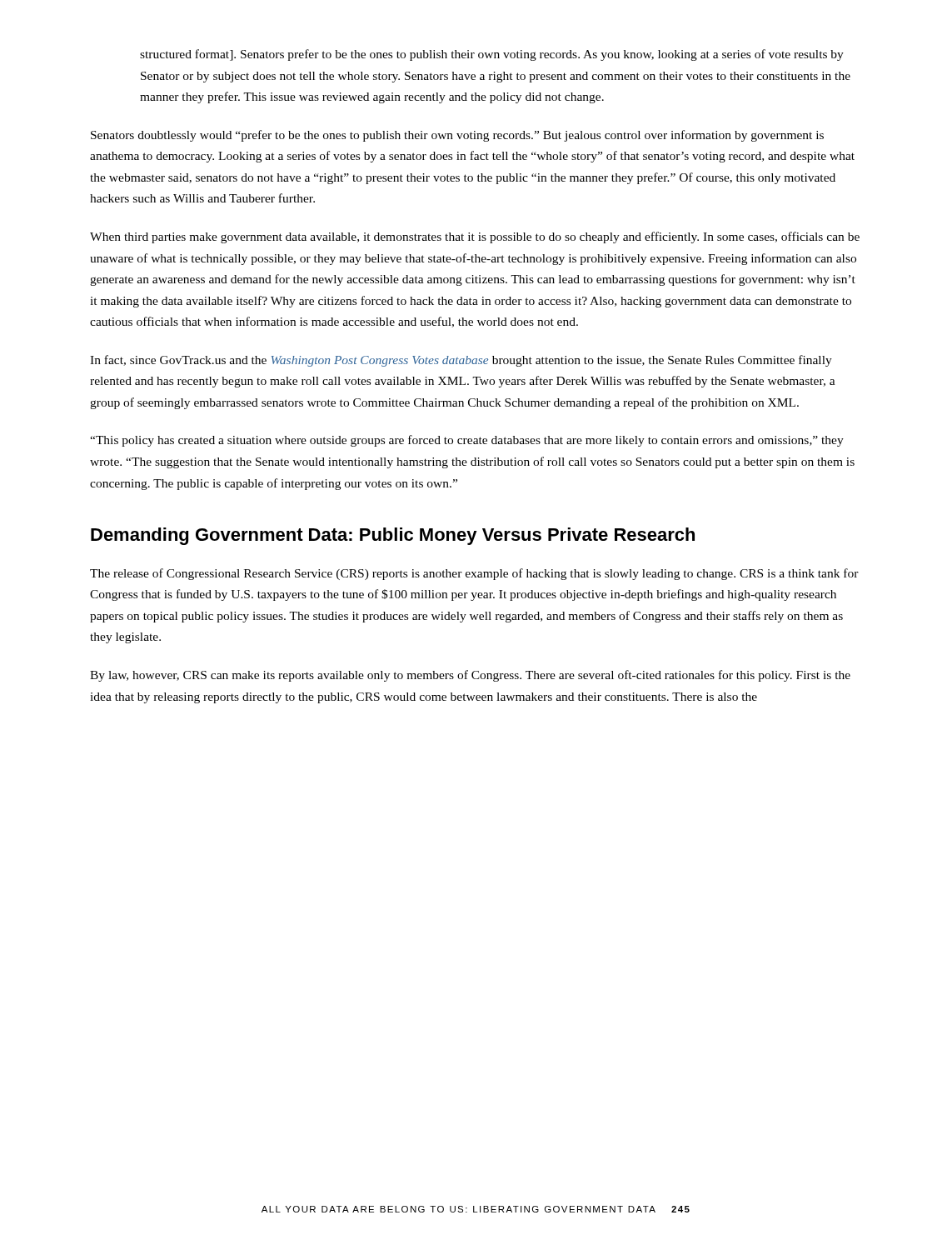
Task: Point to the block starting "Senators doubtlessly would “prefer to"
Action: (476, 166)
